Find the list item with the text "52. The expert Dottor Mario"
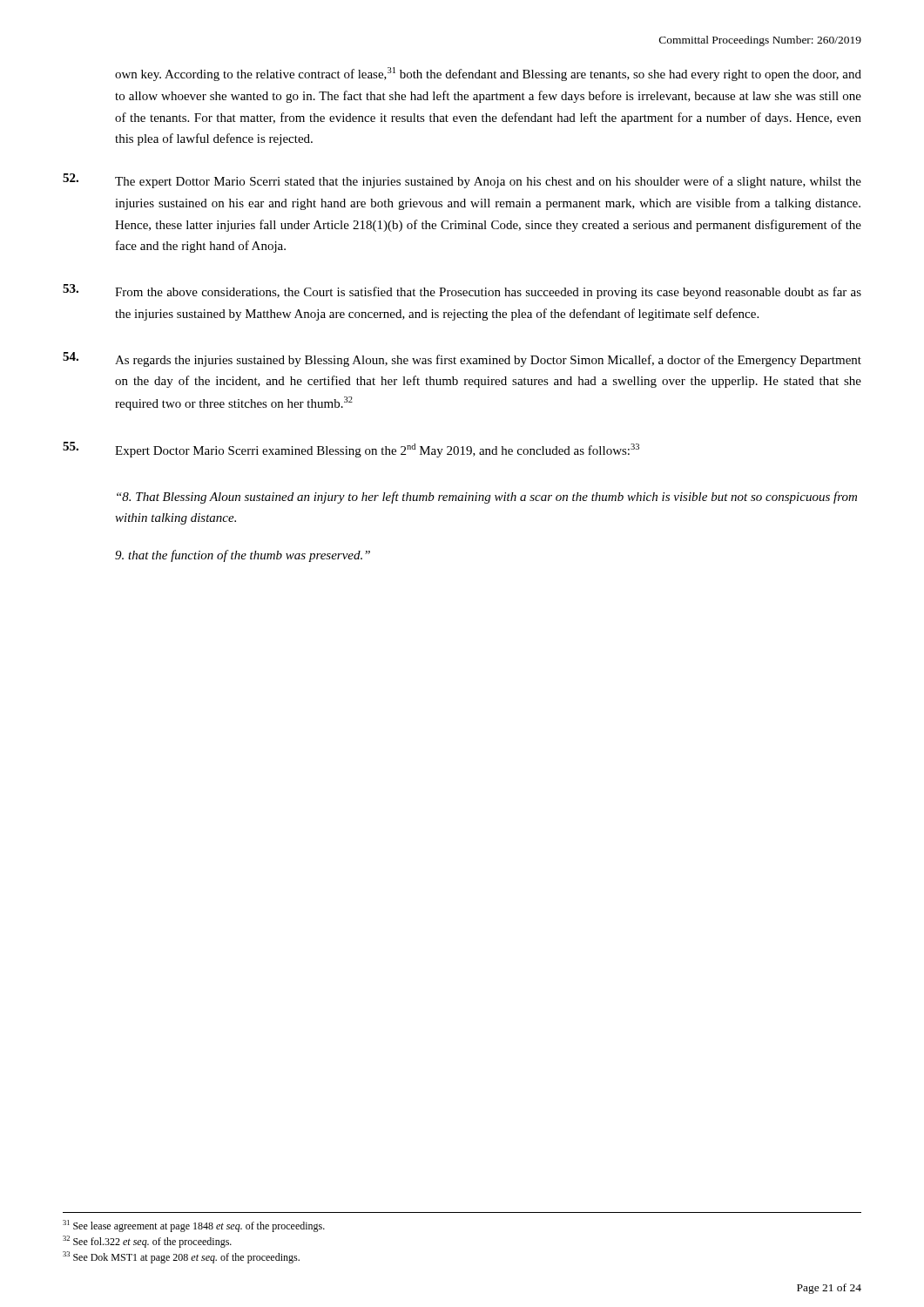 462,214
